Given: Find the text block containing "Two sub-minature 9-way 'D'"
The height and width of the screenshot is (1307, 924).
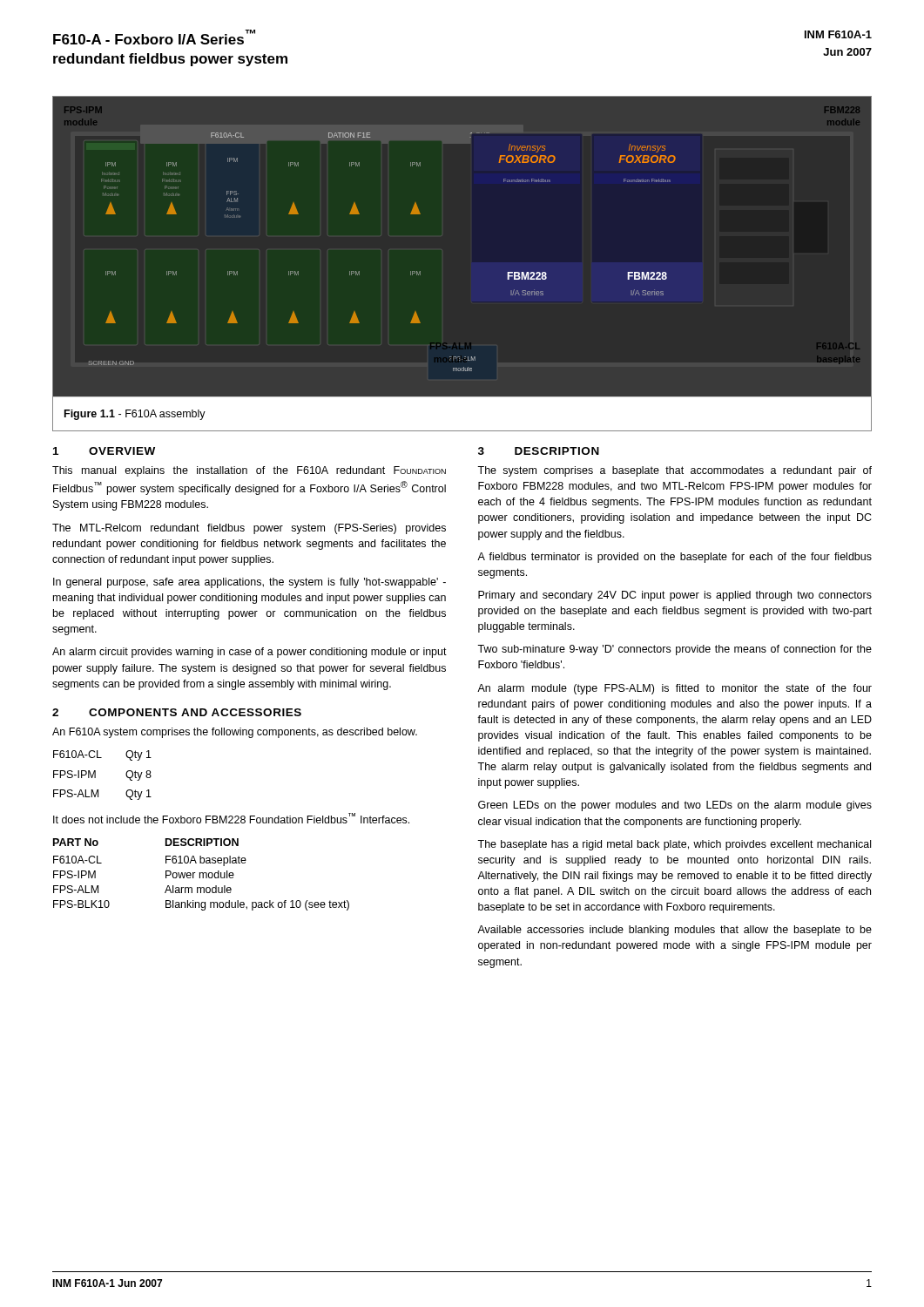Looking at the screenshot, I should [675, 657].
